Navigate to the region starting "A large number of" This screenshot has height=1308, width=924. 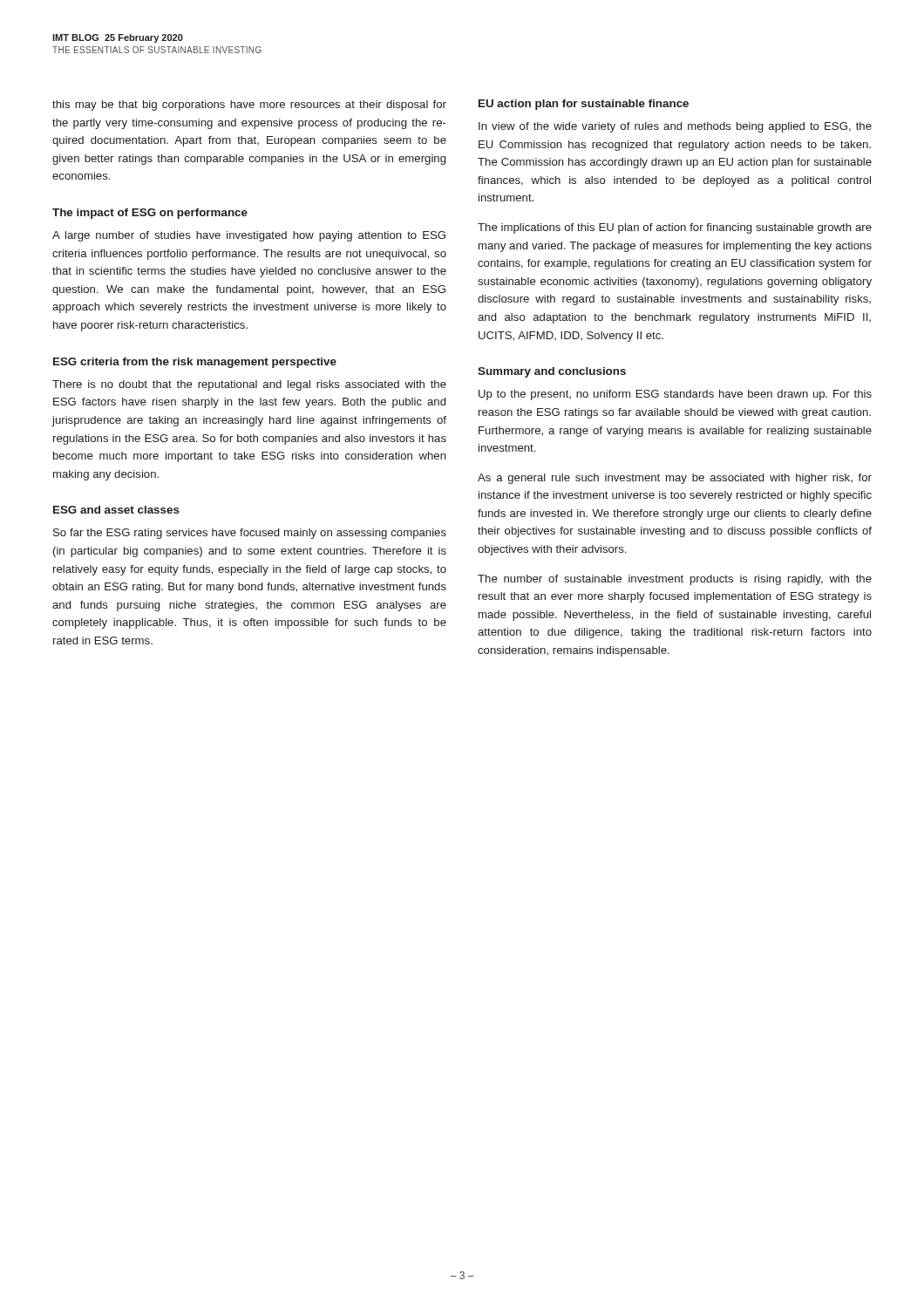point(249,280)
